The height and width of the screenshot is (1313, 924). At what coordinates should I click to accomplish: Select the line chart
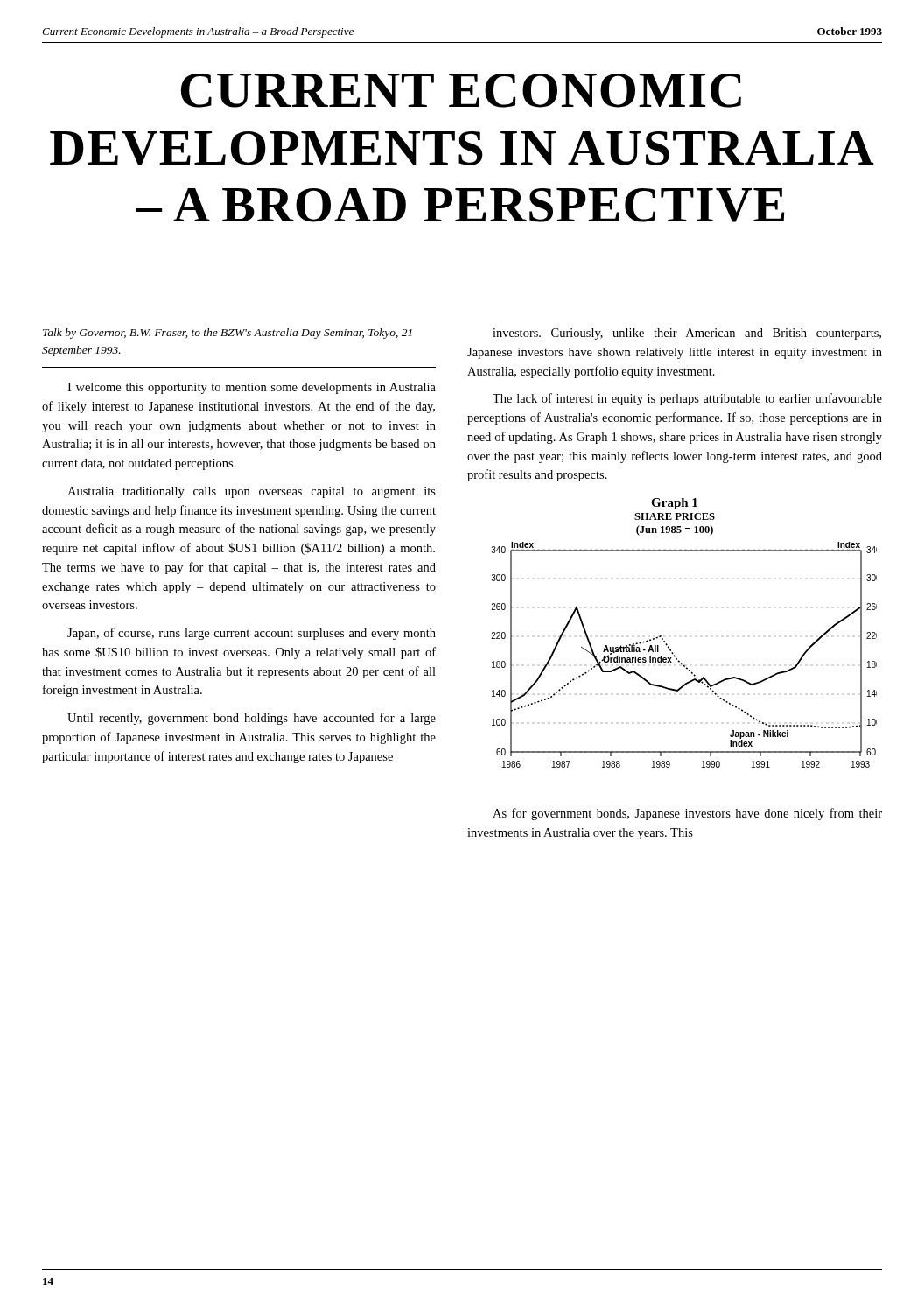click(x=675, y=669)
